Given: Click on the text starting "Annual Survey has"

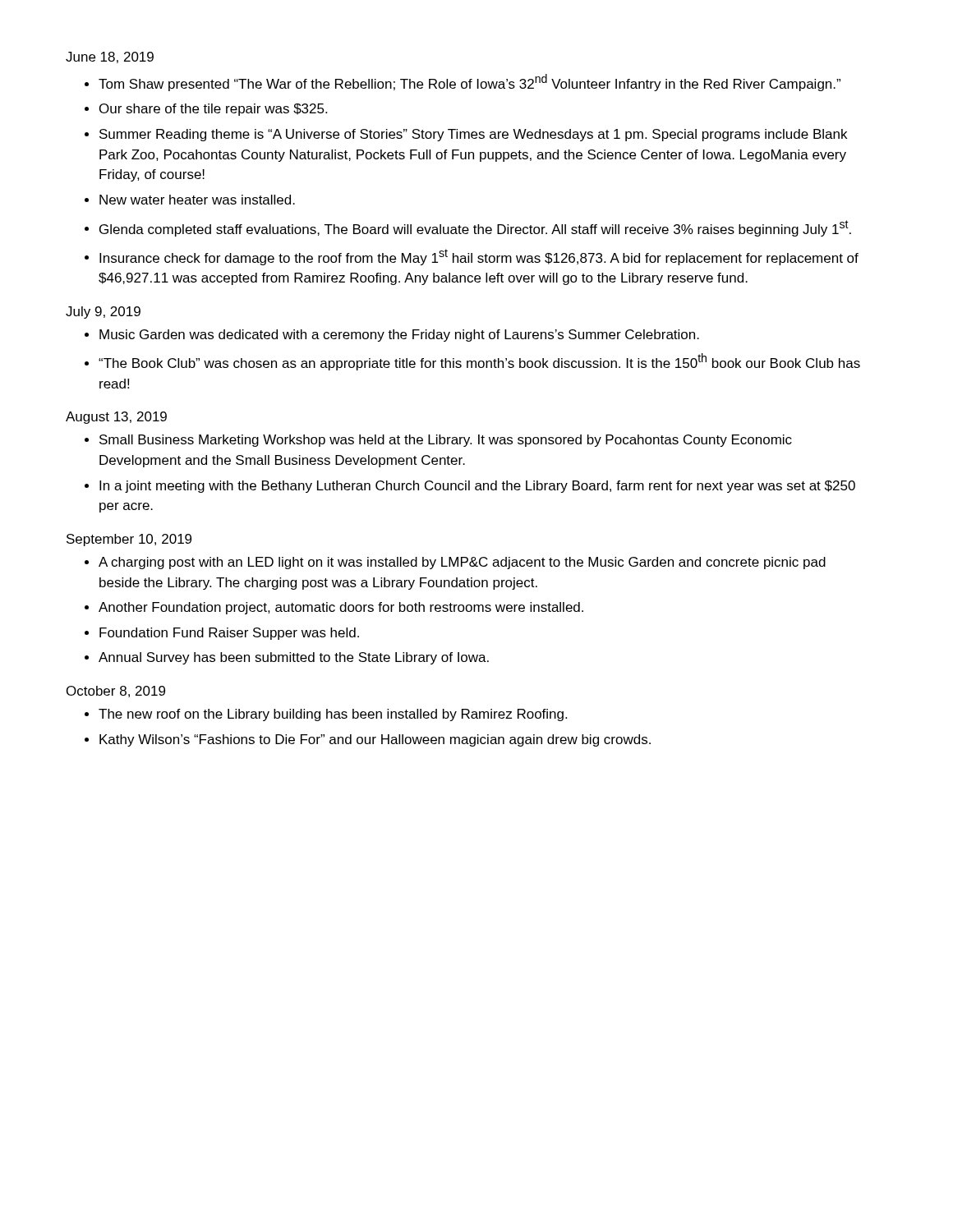Looking at the screenshot, I should click(x=294, y=658).
